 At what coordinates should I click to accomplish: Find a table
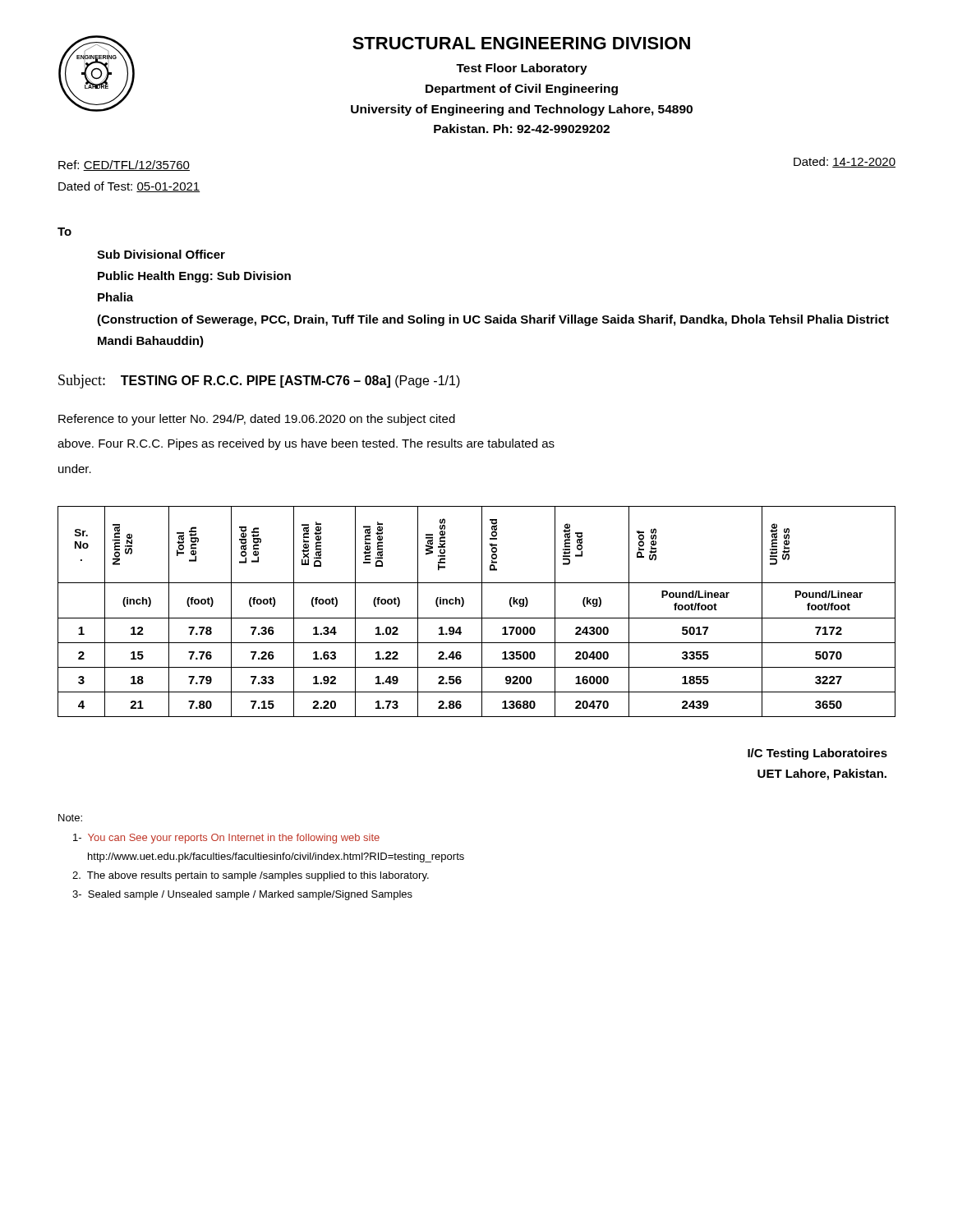pyautogui.click(x=476, y=612)
